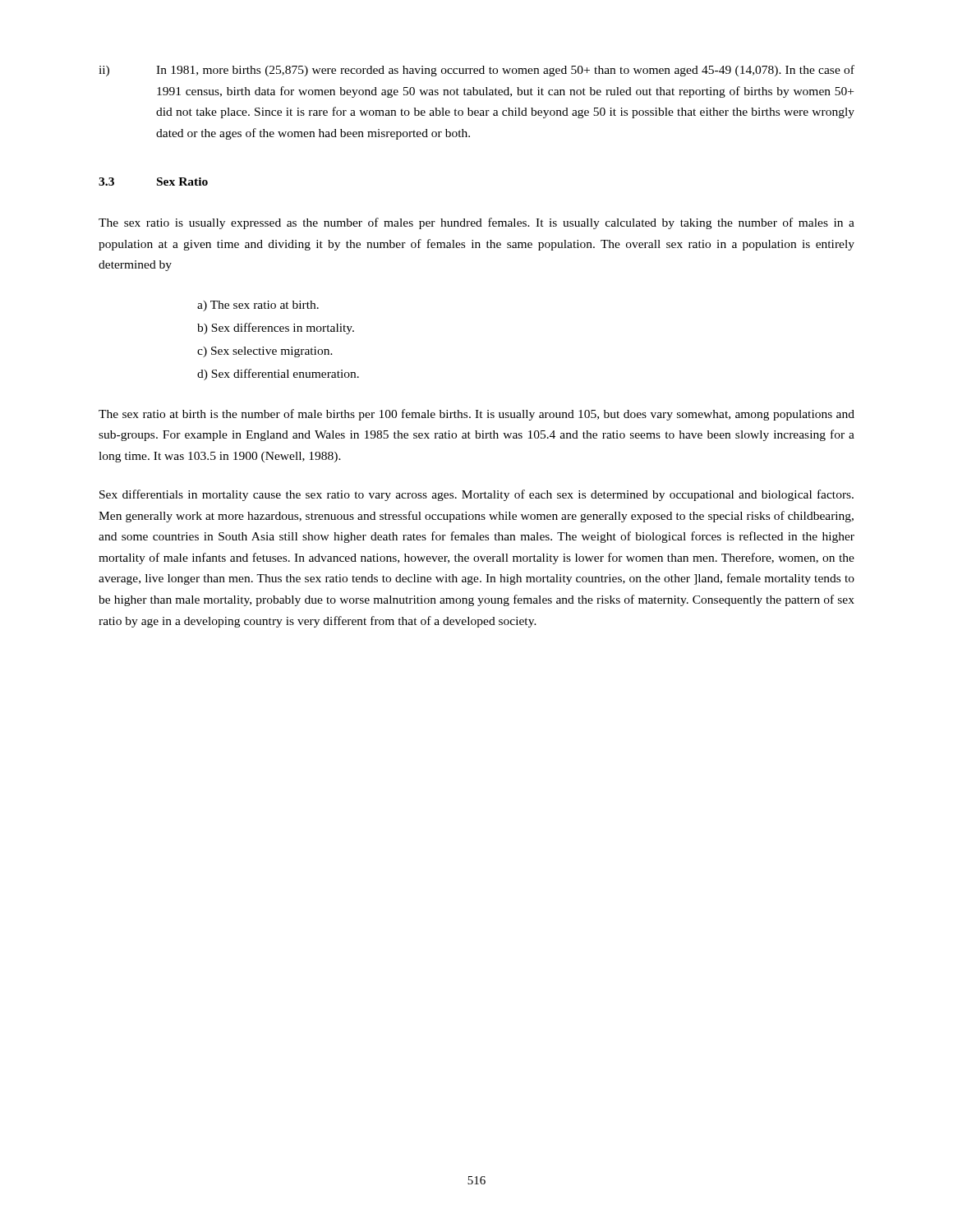Point to the block beginning "The sex ratio at birth is"
The width and height of the screenshot is (953, 1232).
point(476,434)
